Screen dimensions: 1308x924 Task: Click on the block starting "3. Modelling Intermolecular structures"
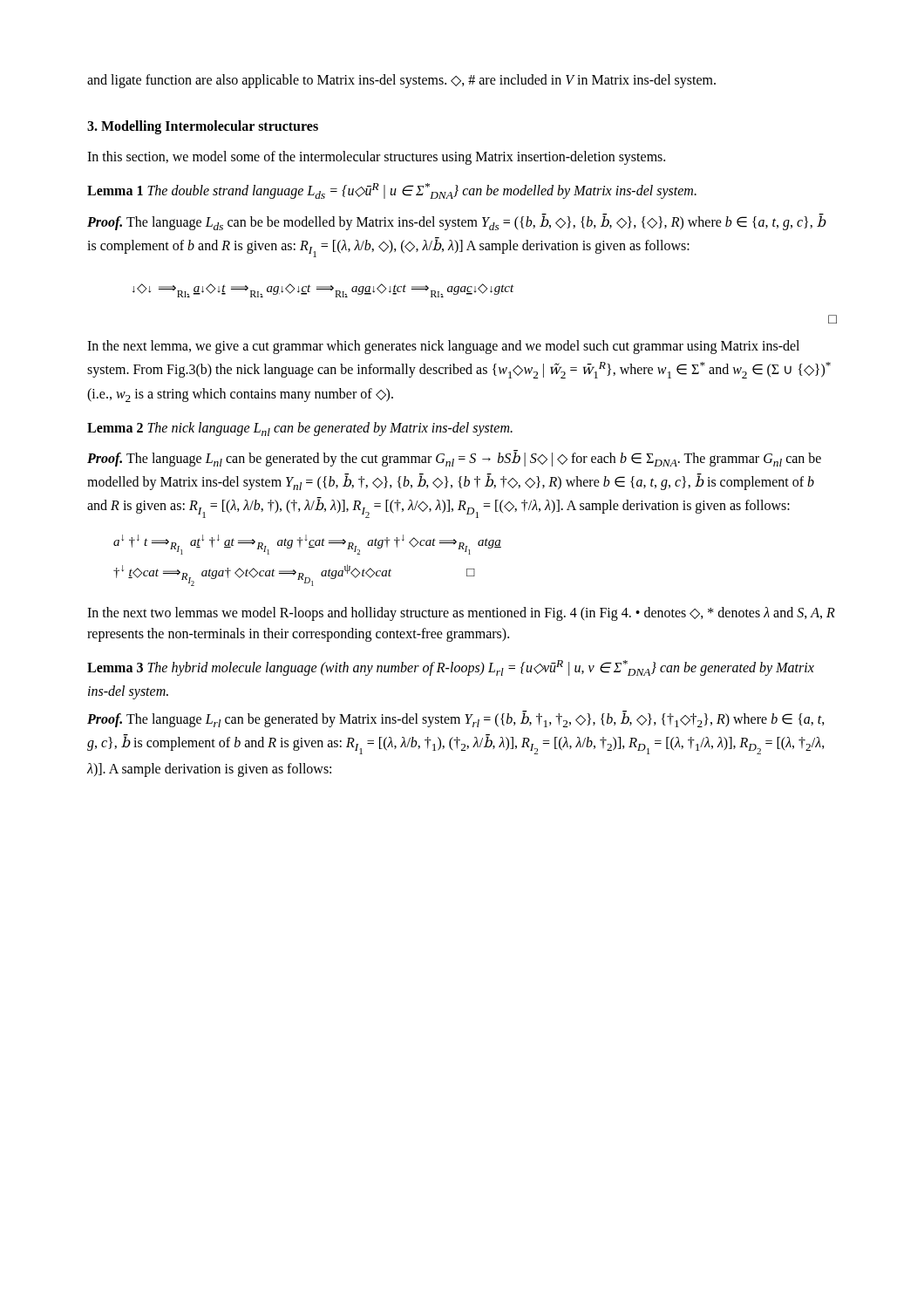click(203, 126)
